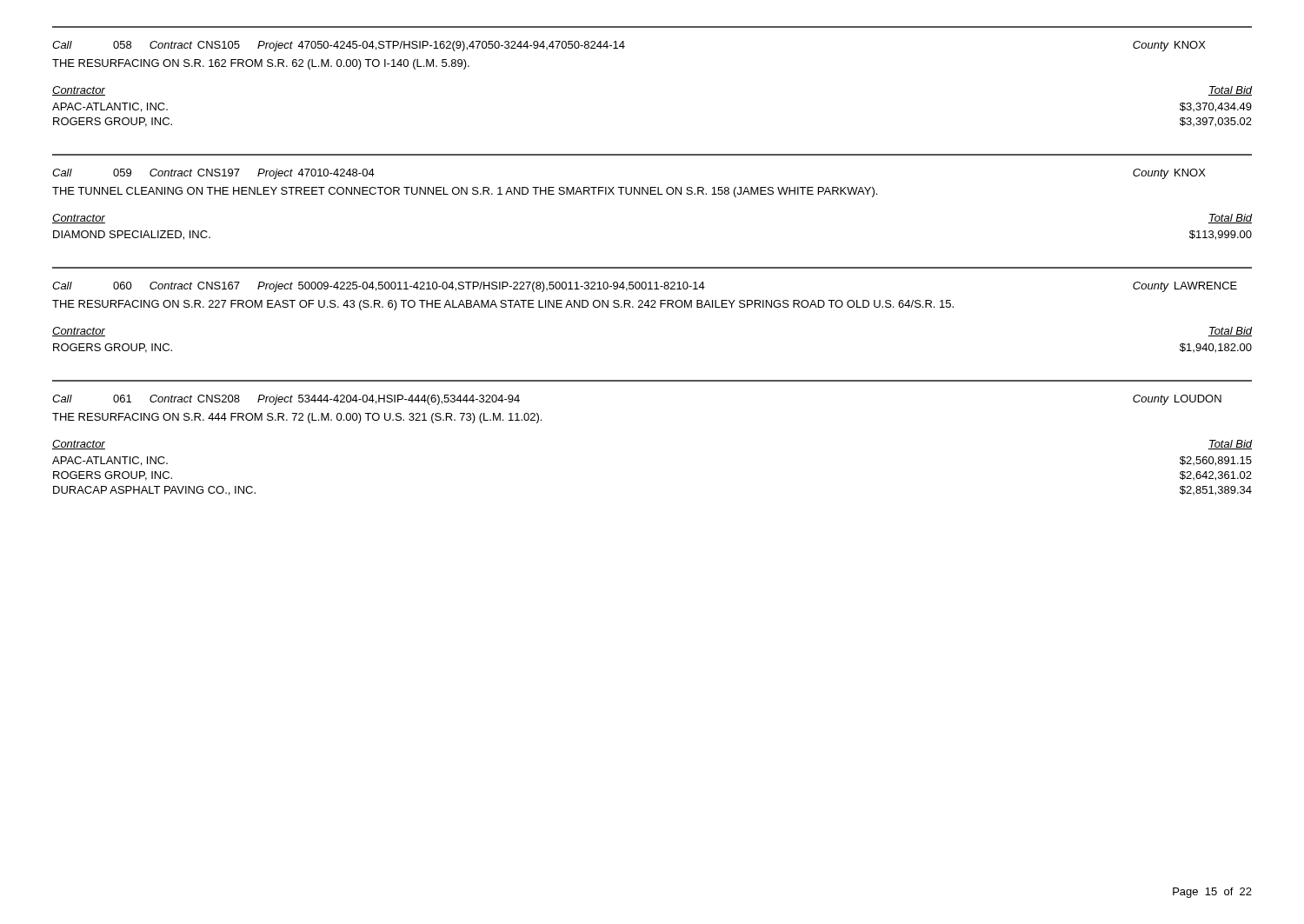Select the text starting "Total Bid $2,560,891.15 $2,642,361.02"

1230,445
